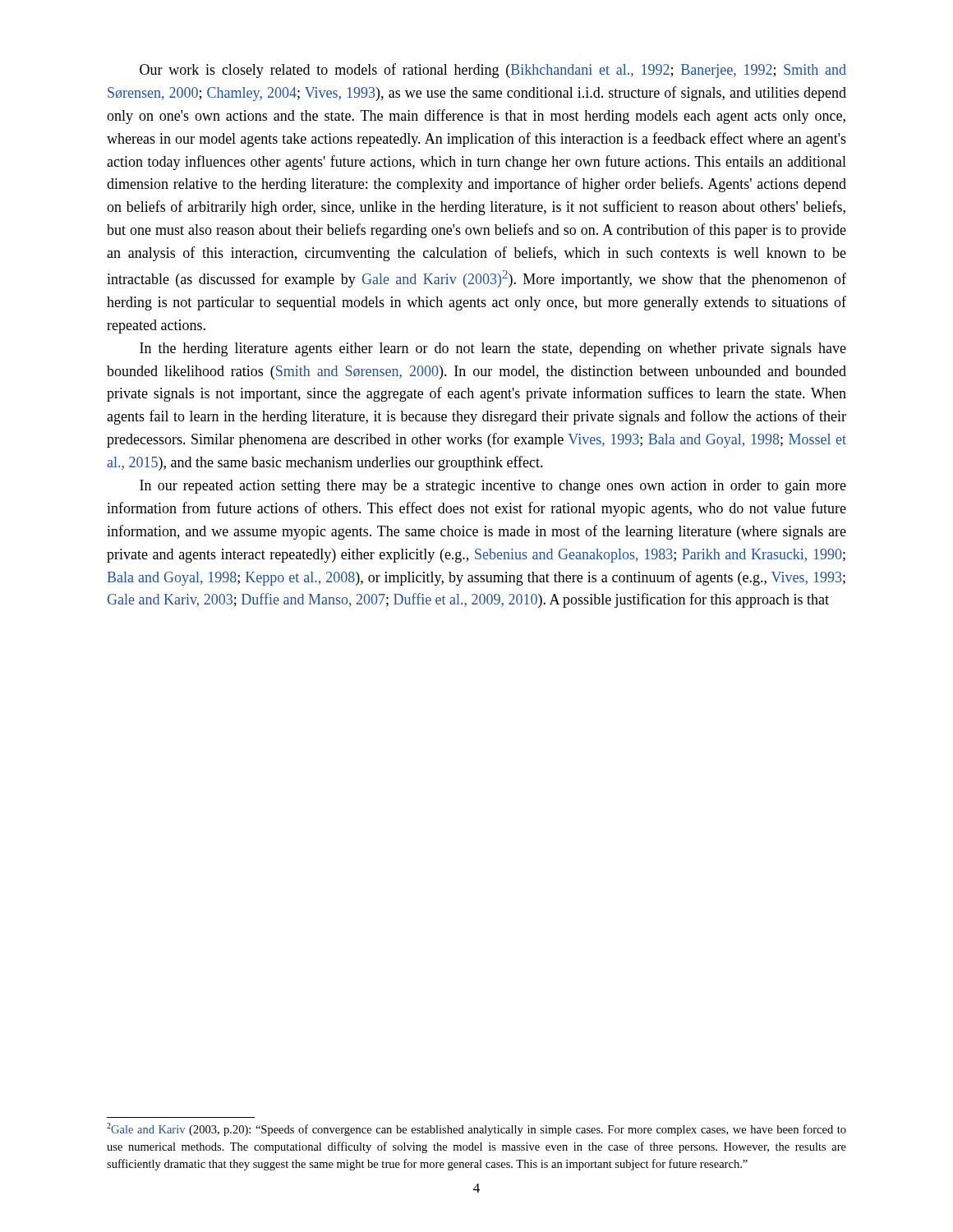Viewport: 953px width, 1232px height.
Task: Click the passage that begins "2Gale and Kariv (2003, p.20):"
Action: (x=476, y=1147)
